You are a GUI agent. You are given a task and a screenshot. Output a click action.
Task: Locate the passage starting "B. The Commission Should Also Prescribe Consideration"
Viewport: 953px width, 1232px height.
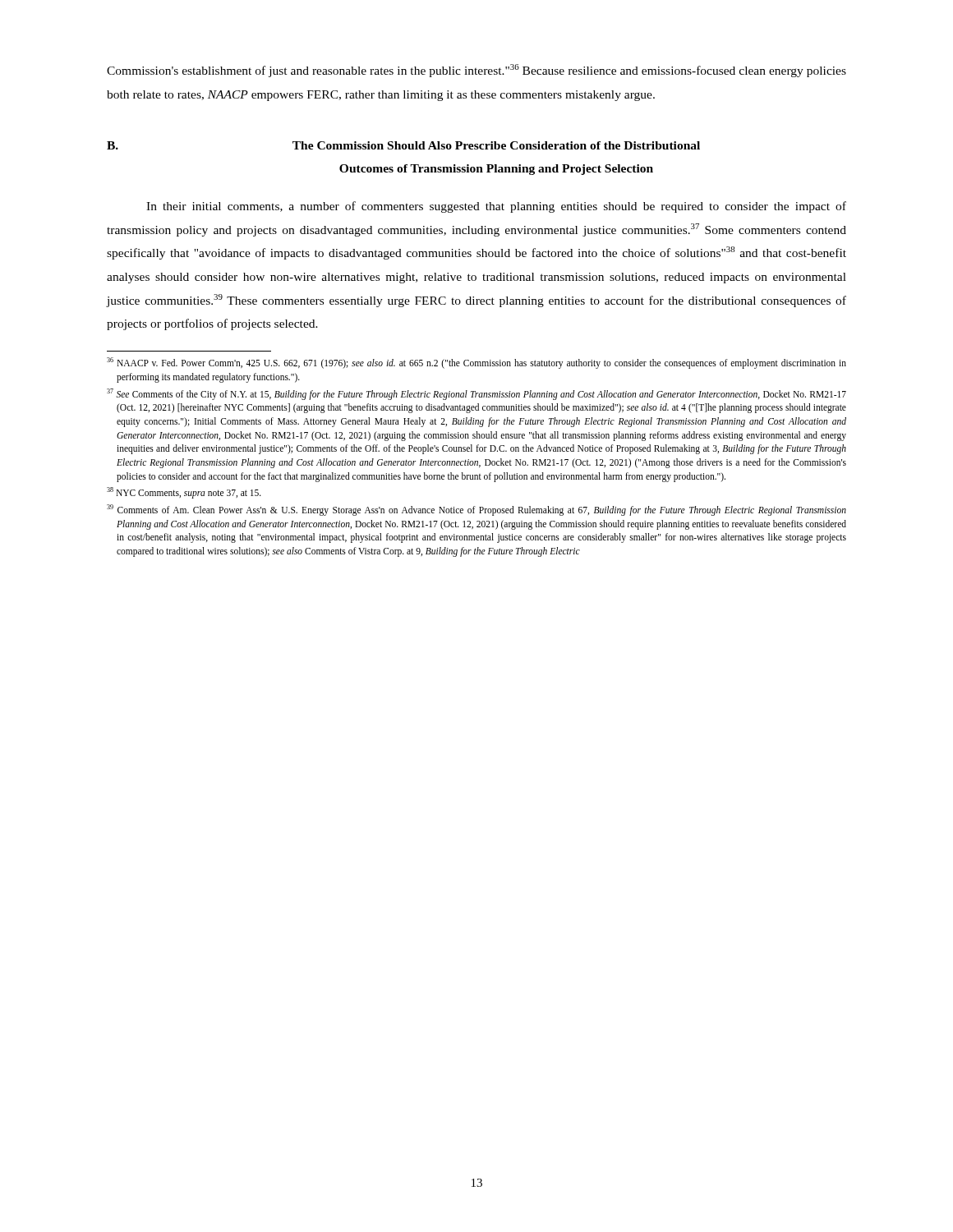pyautogui.click(x=476, y=157)
